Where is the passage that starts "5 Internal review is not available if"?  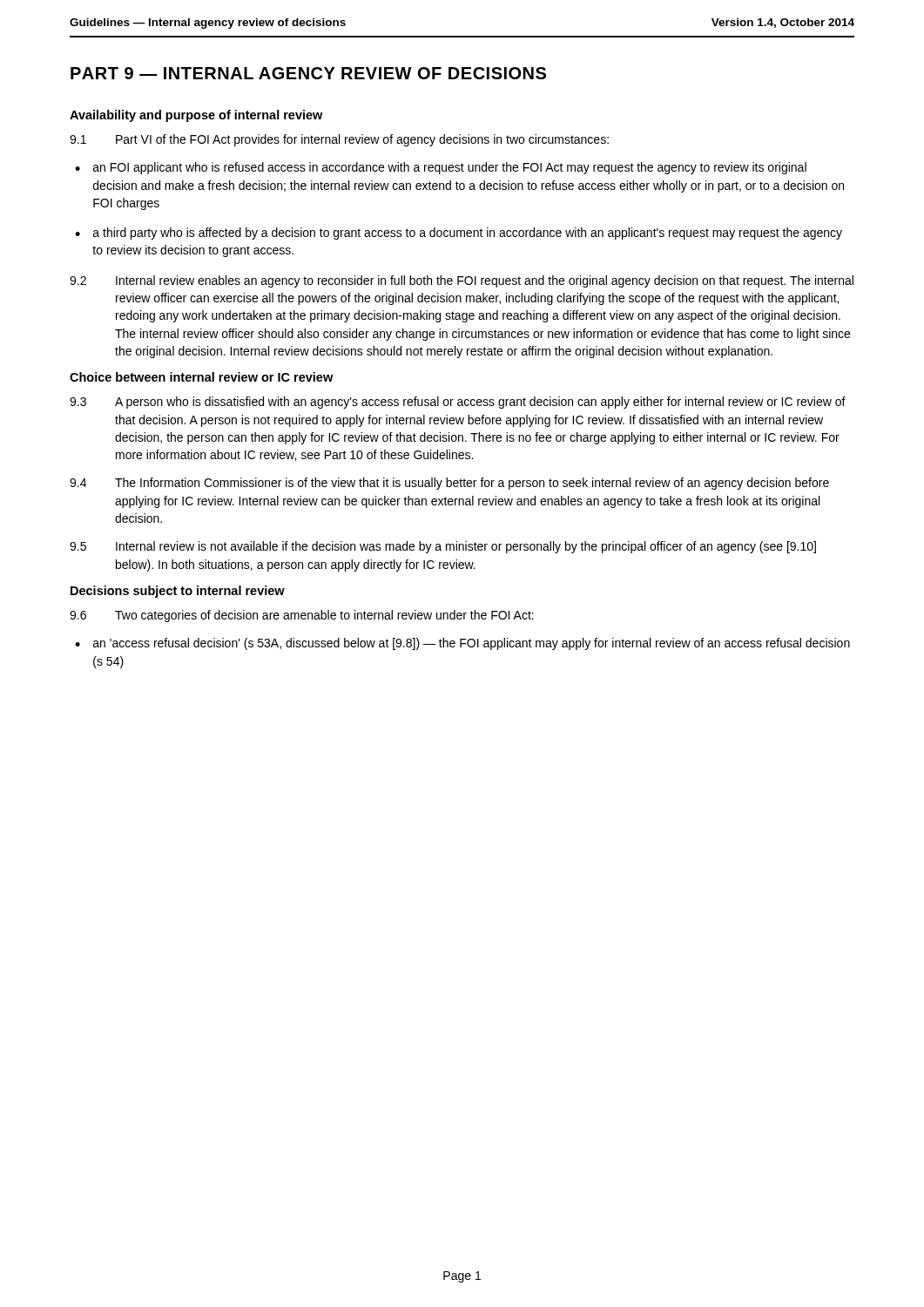(462, 556)
